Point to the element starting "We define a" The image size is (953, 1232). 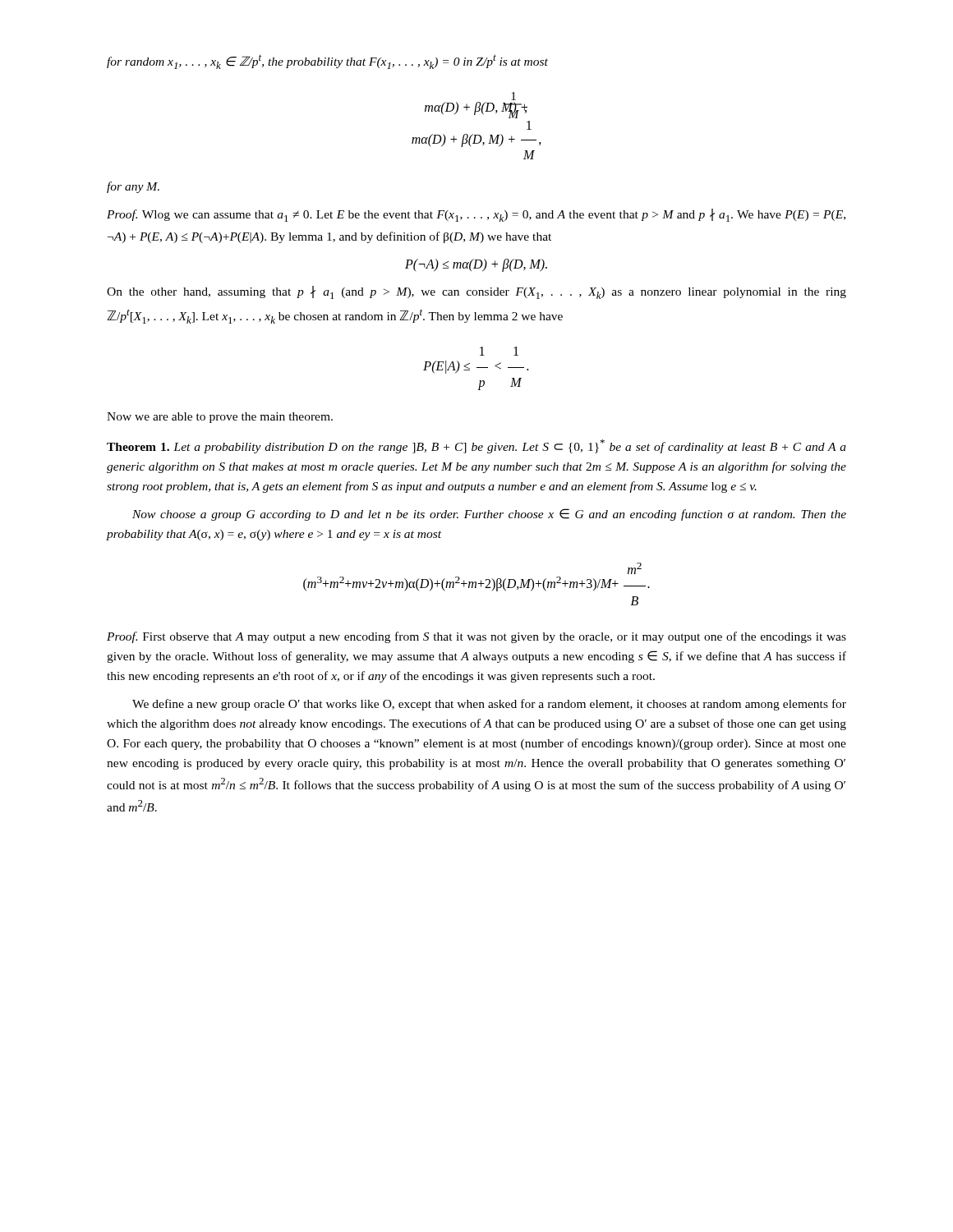tap(476, 756)
